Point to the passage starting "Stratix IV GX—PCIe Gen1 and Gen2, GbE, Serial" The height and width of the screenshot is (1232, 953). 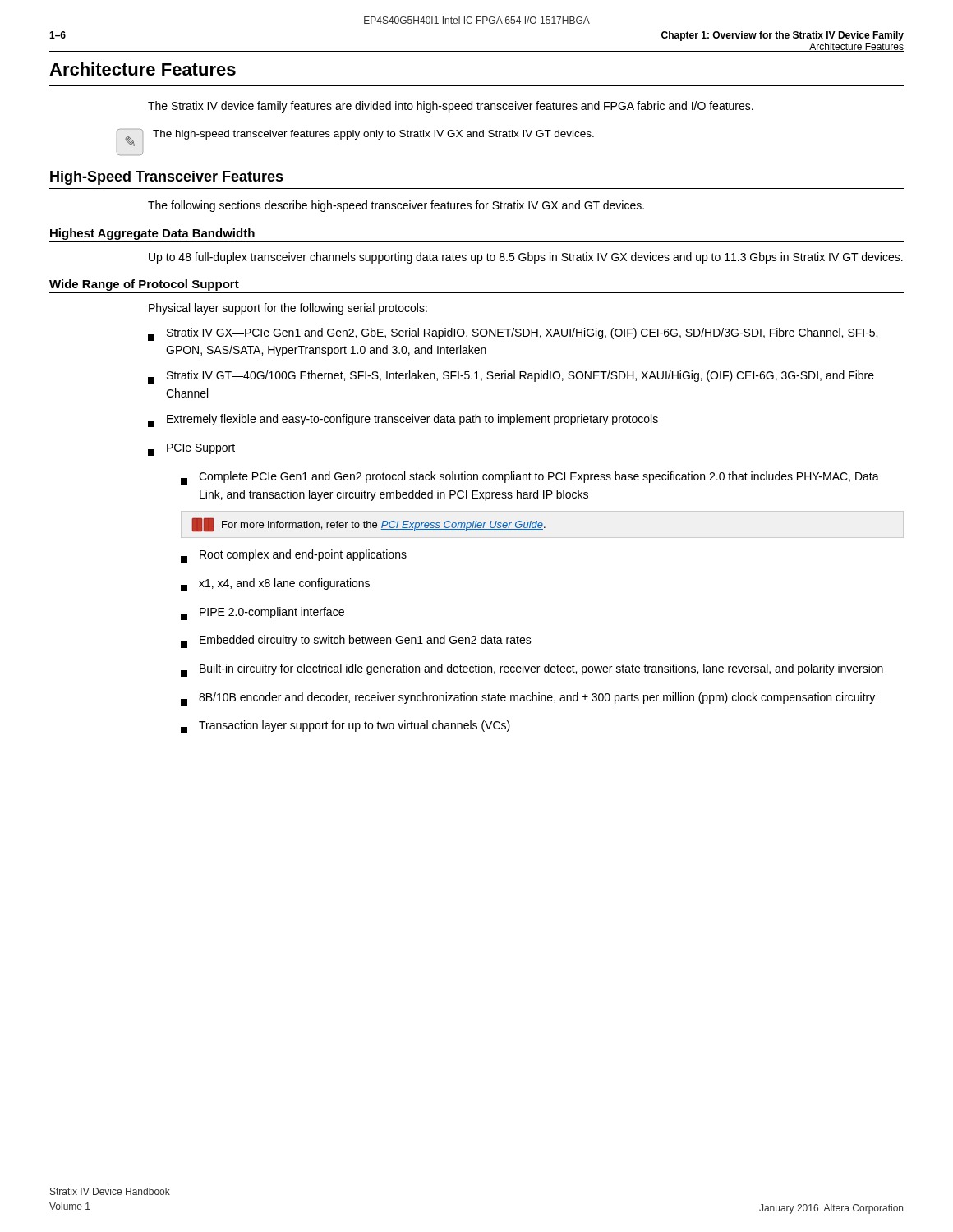pos(526,342)
